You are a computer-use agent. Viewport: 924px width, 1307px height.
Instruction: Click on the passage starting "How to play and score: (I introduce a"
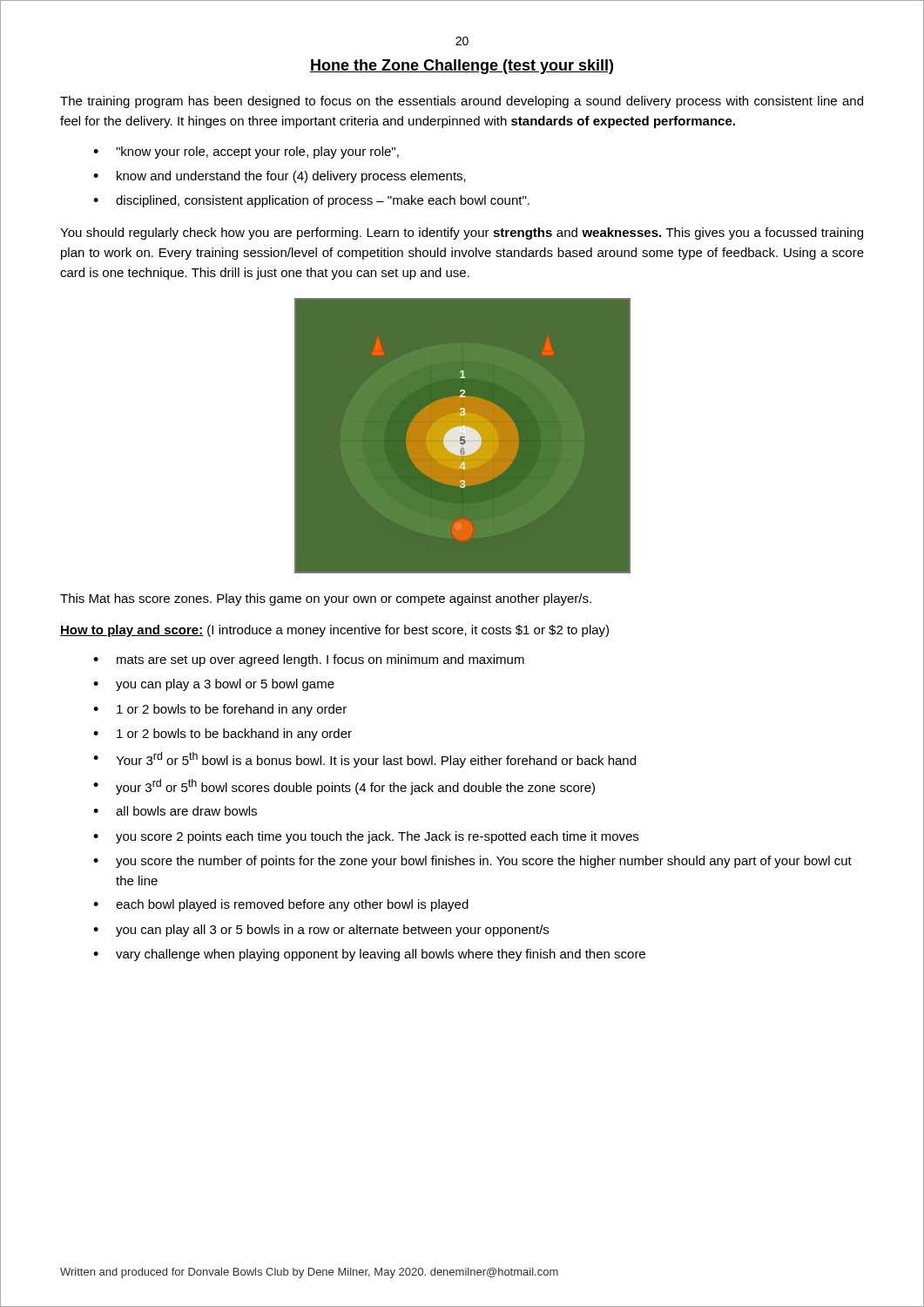pos(335,629)
